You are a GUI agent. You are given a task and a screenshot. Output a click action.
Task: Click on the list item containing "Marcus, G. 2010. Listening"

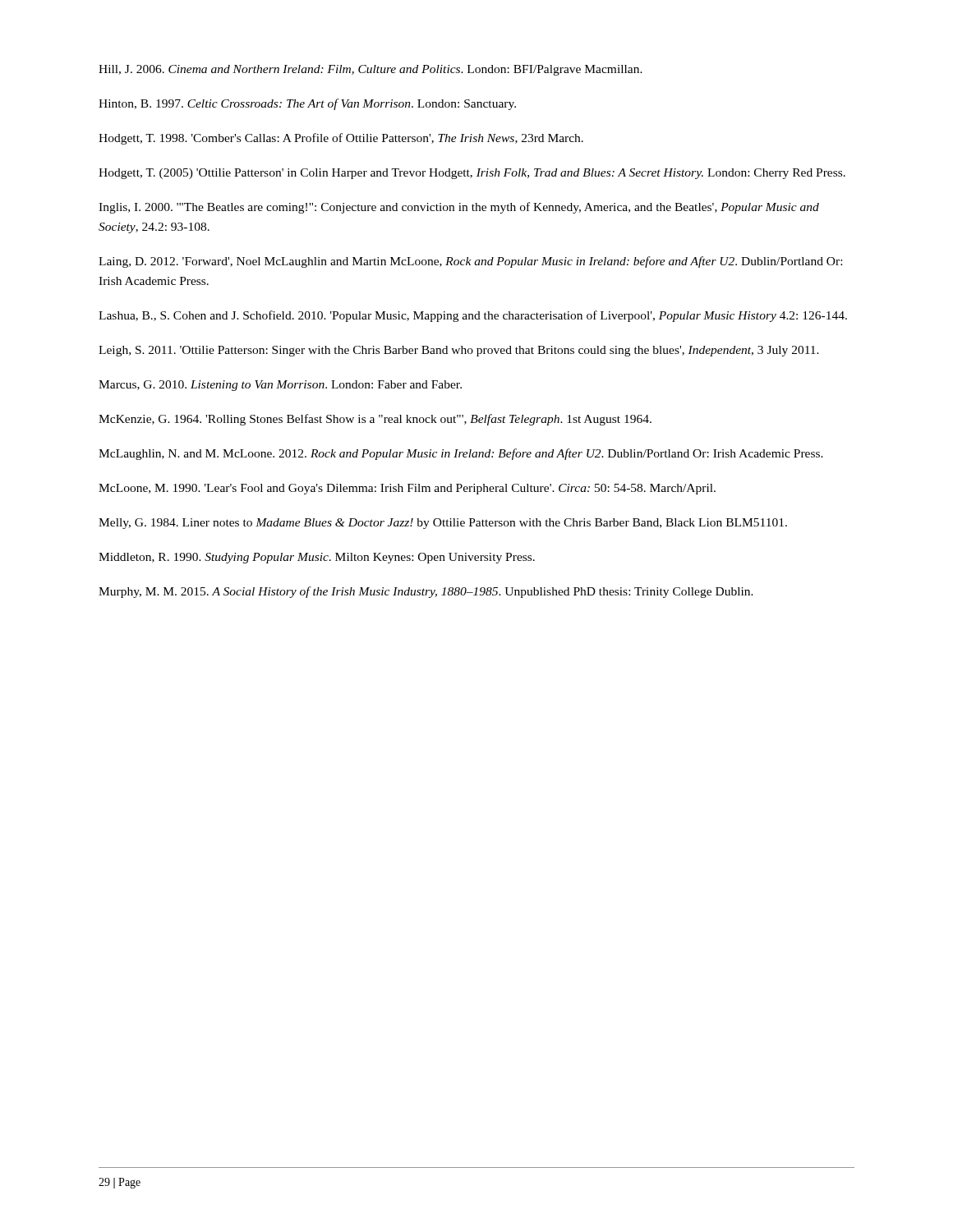coord(281,384)
